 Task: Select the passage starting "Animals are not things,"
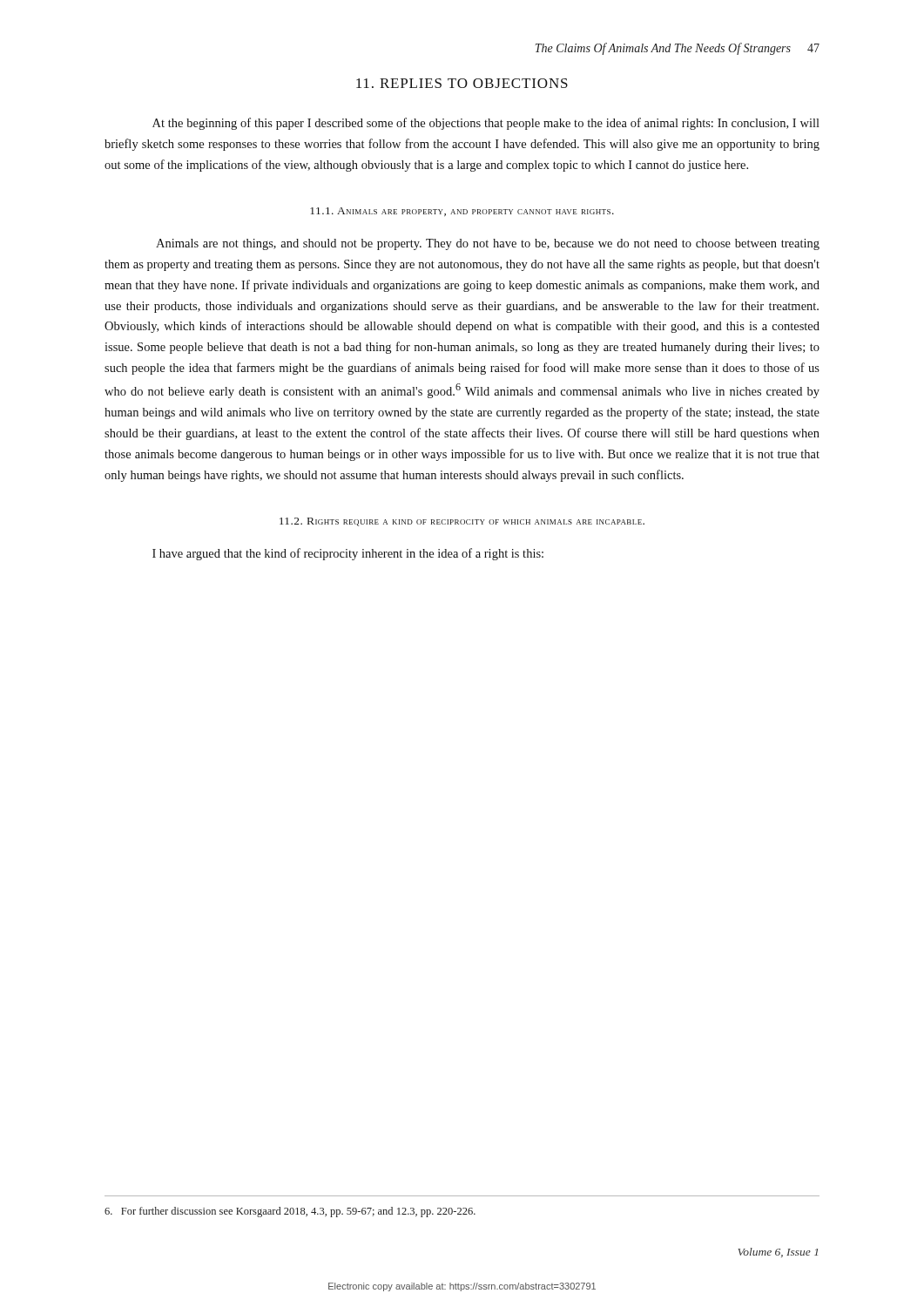(462, 360)
